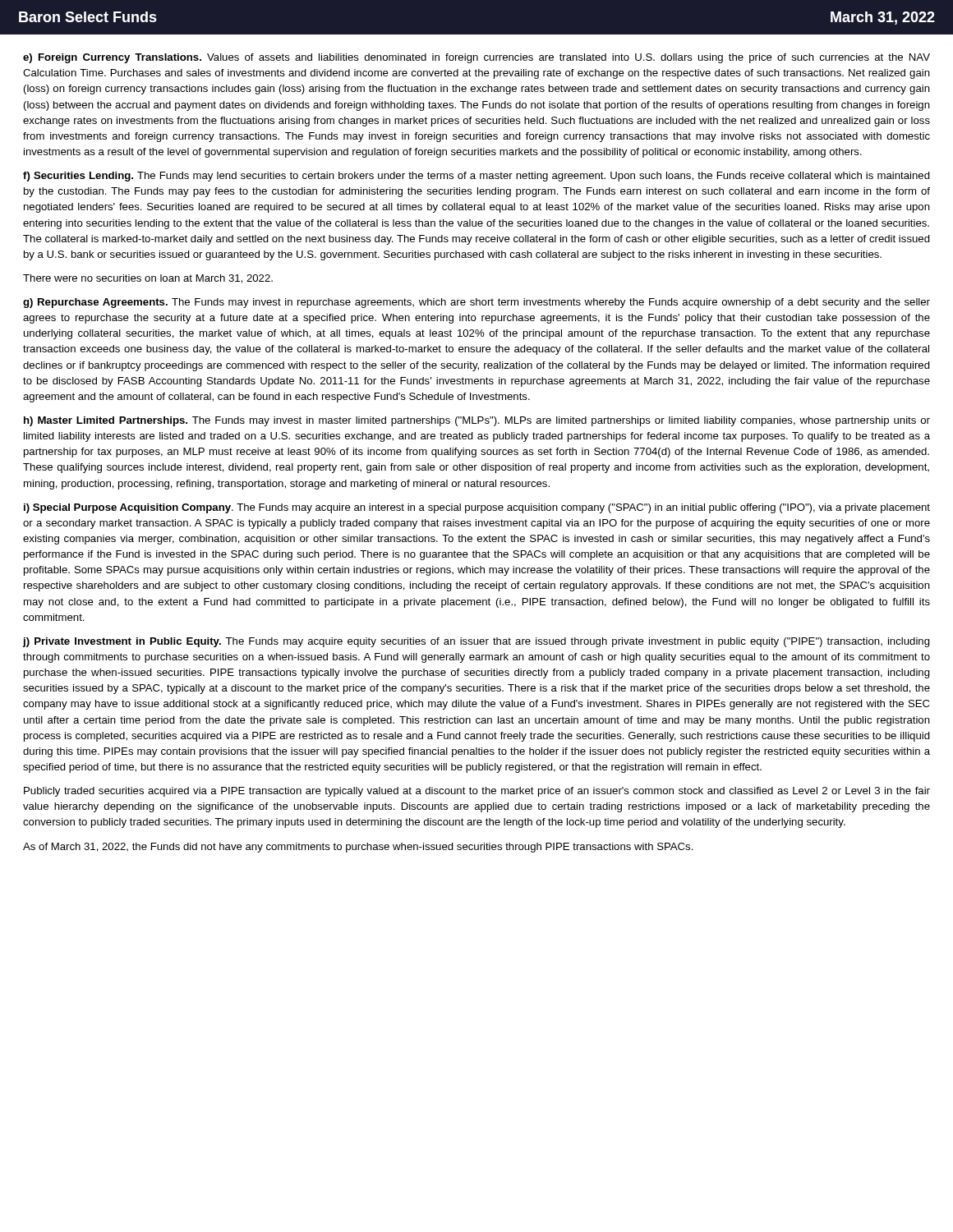Click on the text block with the text "Publicly traded securities"
This screenshot has width=953, height=1232.
pyautogui.click(x=476, y=806)
